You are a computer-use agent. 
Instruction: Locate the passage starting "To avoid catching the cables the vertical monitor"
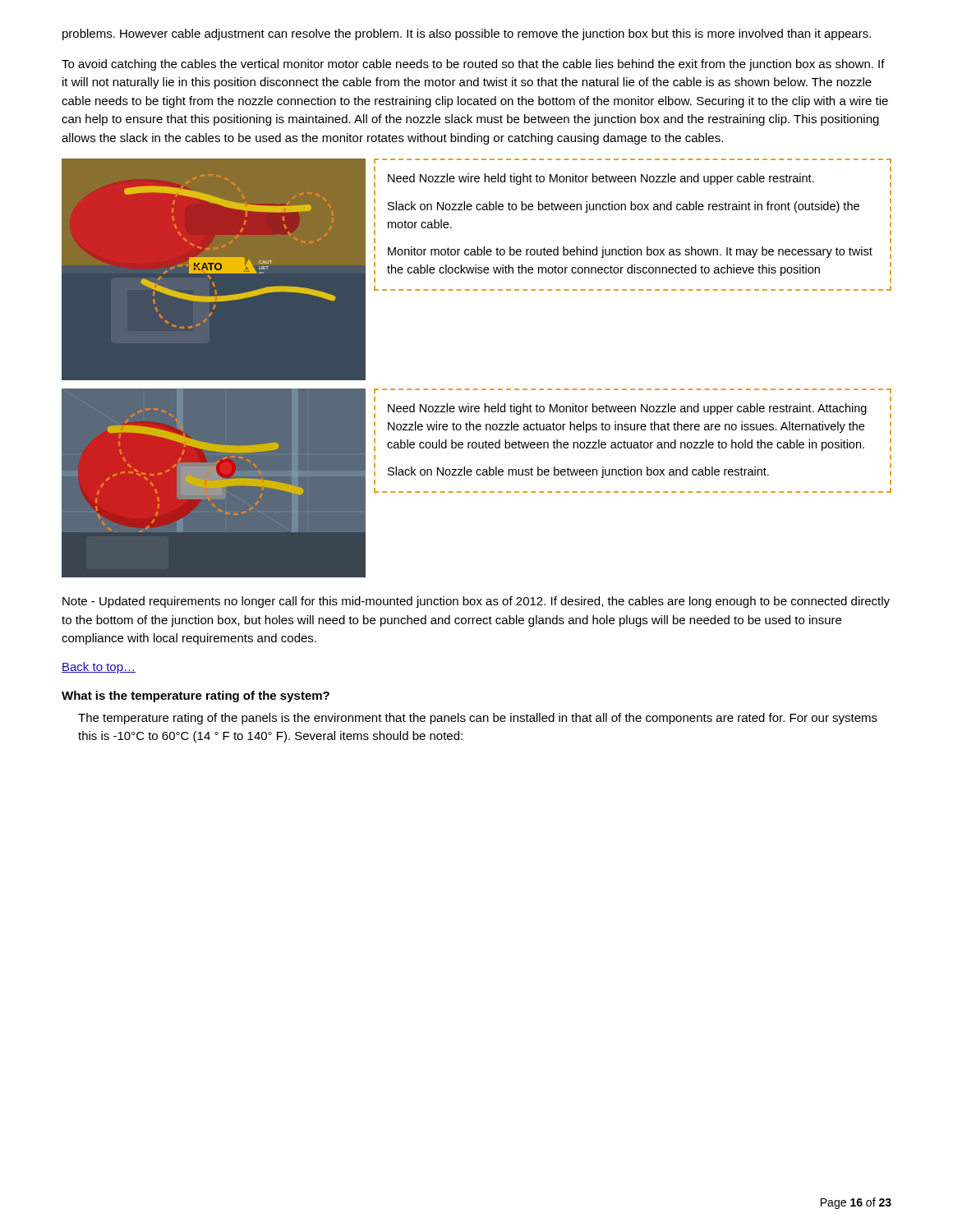475,100
